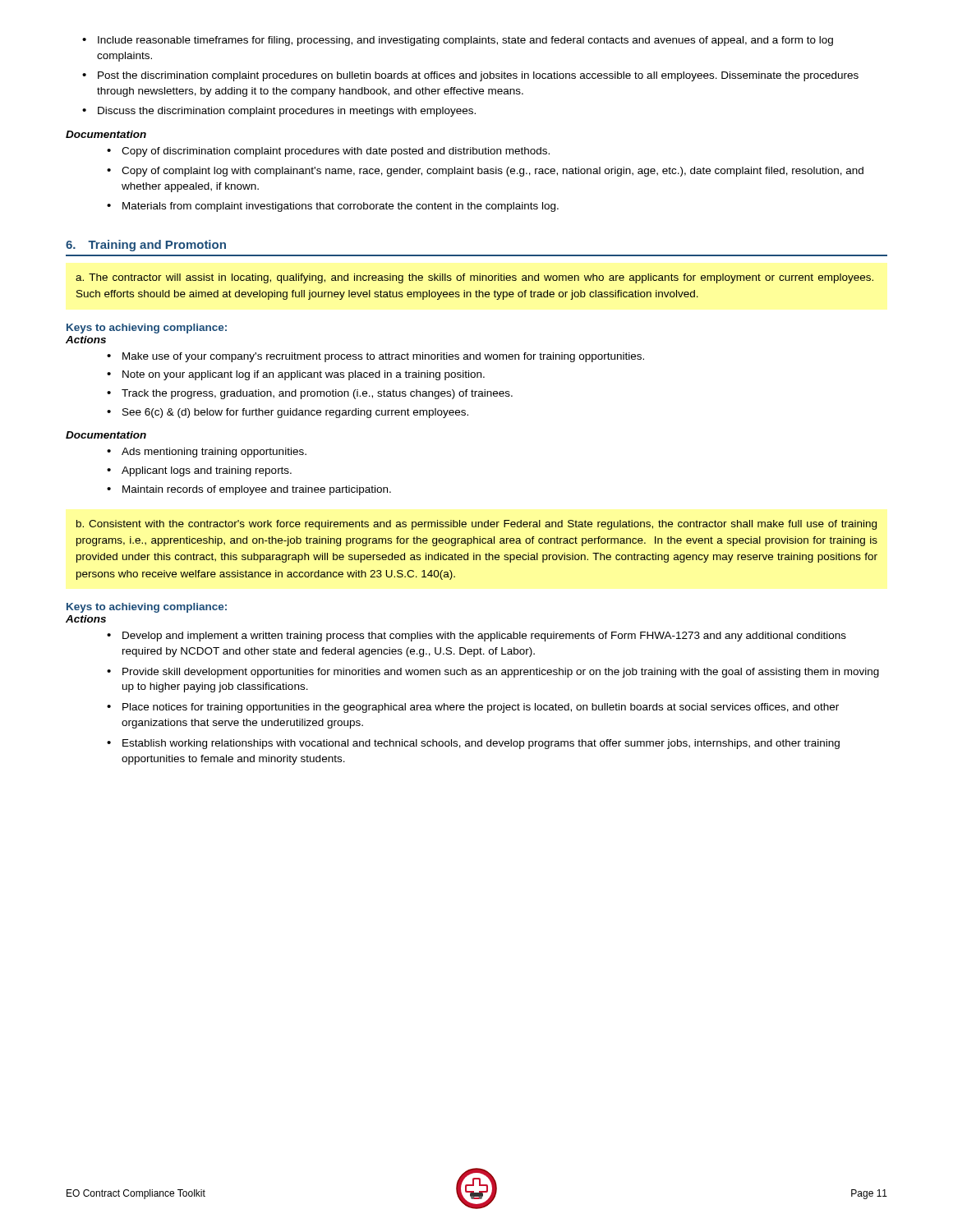Locate the passage starting "• Note on your applicant"

coord(296,375)
